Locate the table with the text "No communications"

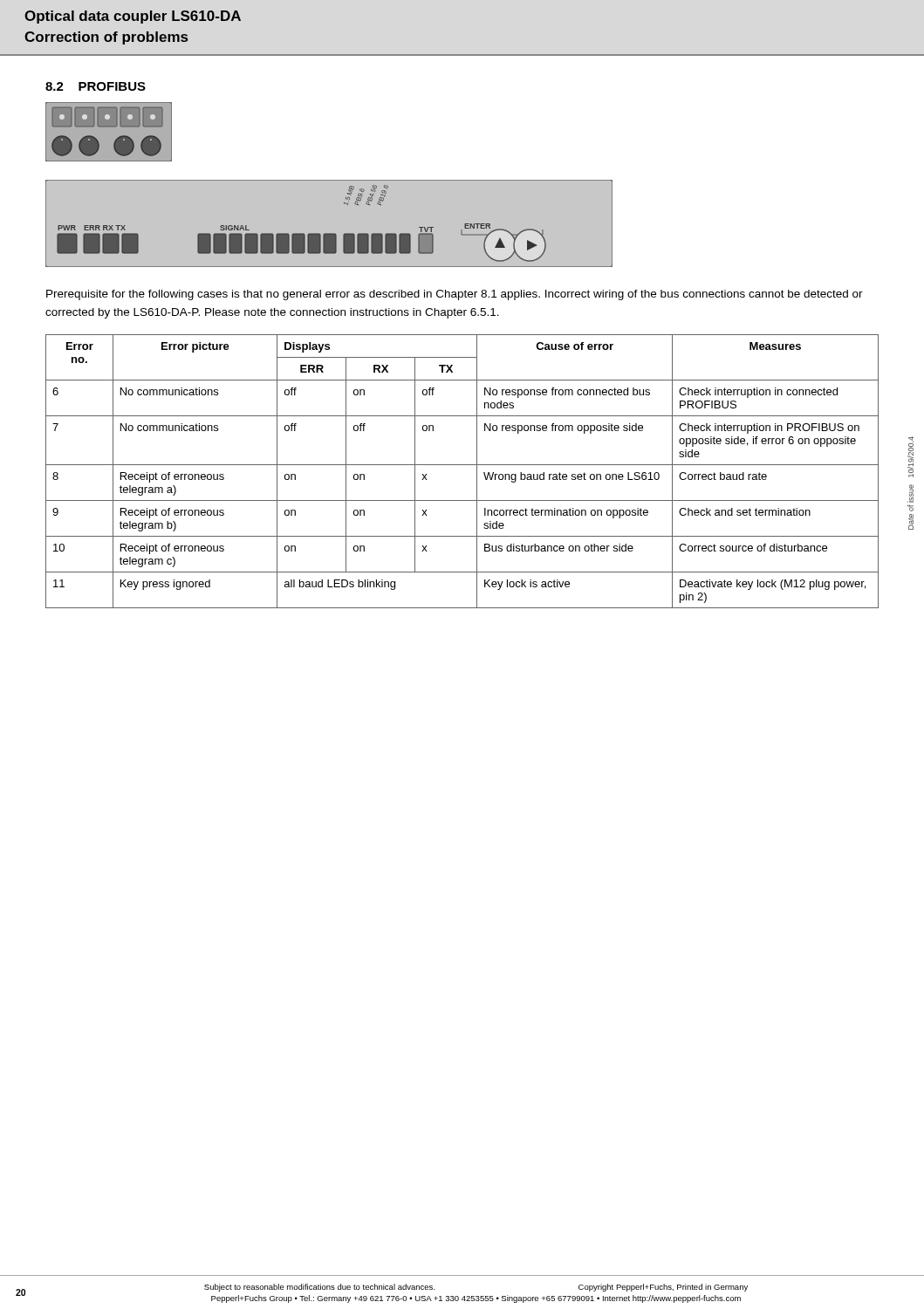462,471
